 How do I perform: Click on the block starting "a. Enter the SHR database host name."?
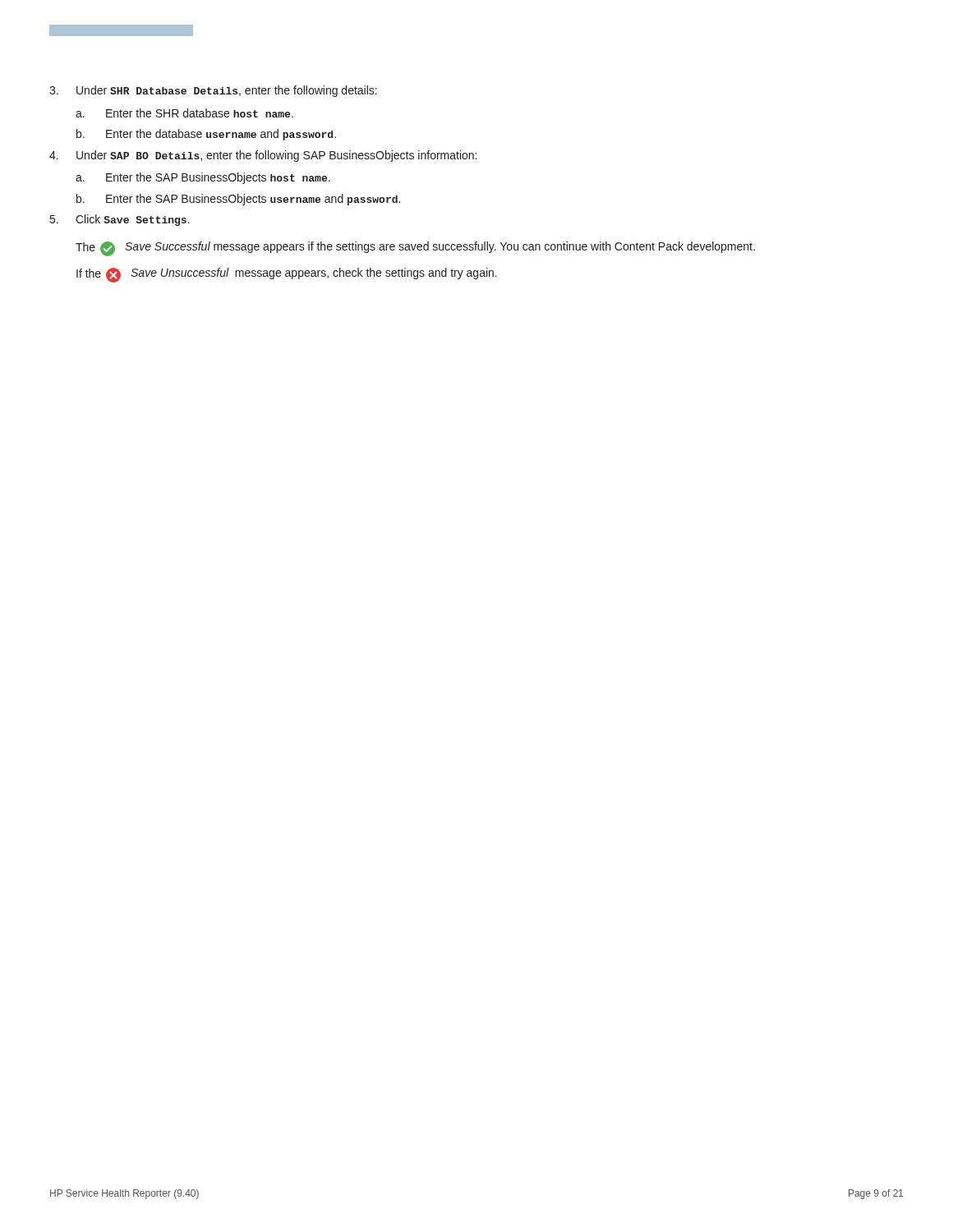coord(184,113)
